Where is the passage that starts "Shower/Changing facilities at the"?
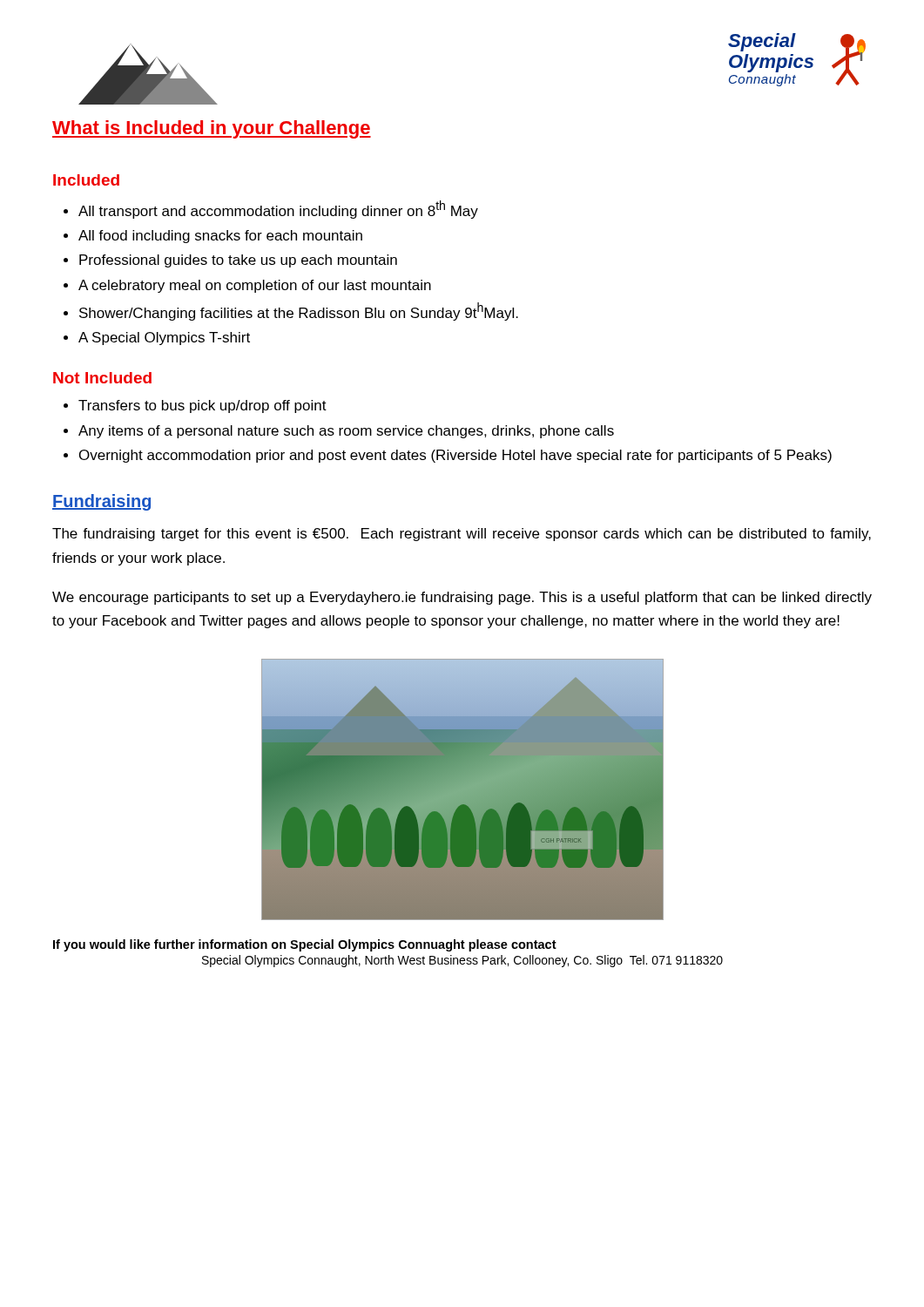The height and width of the screenshot is (1307, 924). 299,311
